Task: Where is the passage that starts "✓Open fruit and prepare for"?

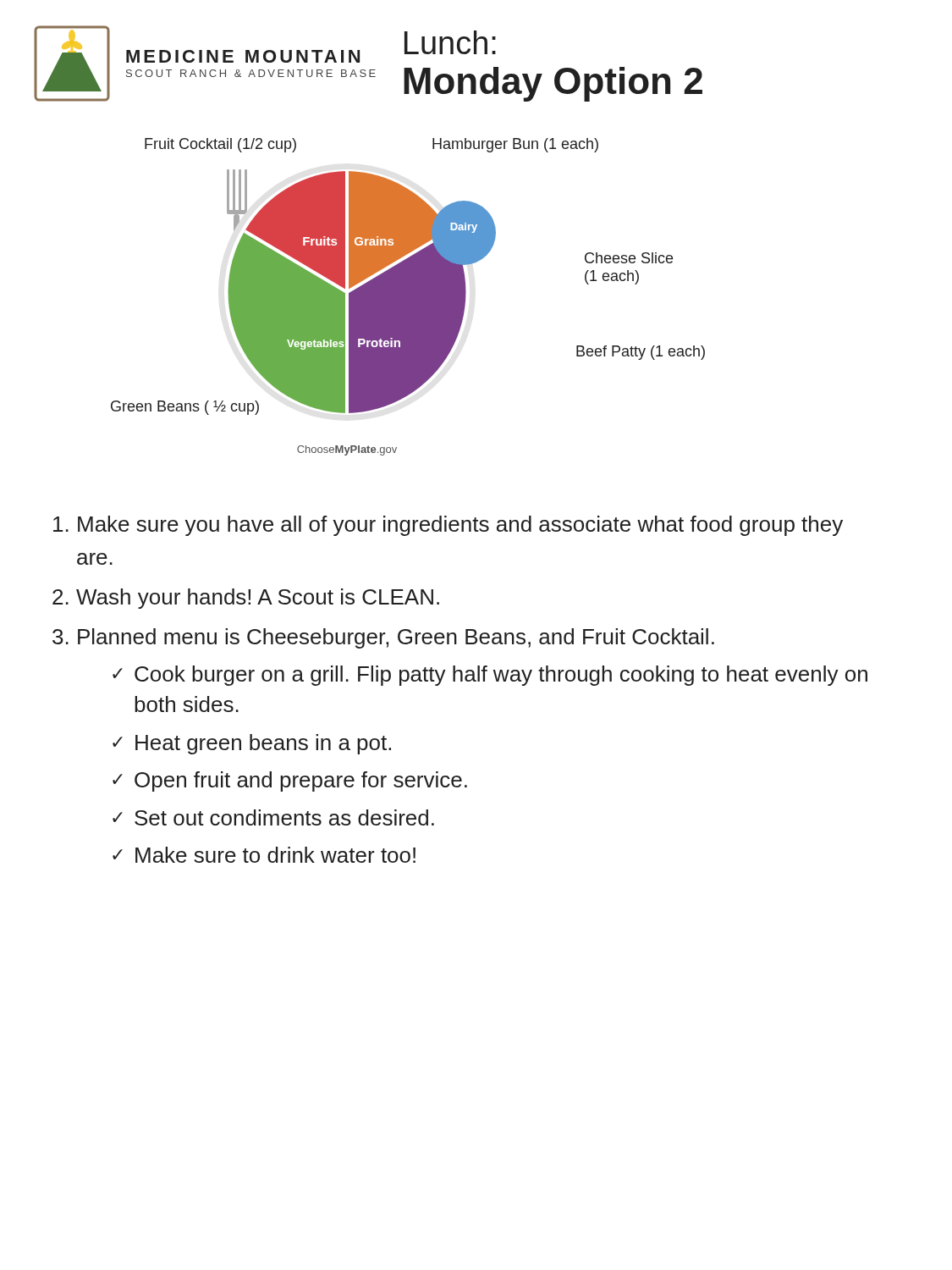Action: 289,780
